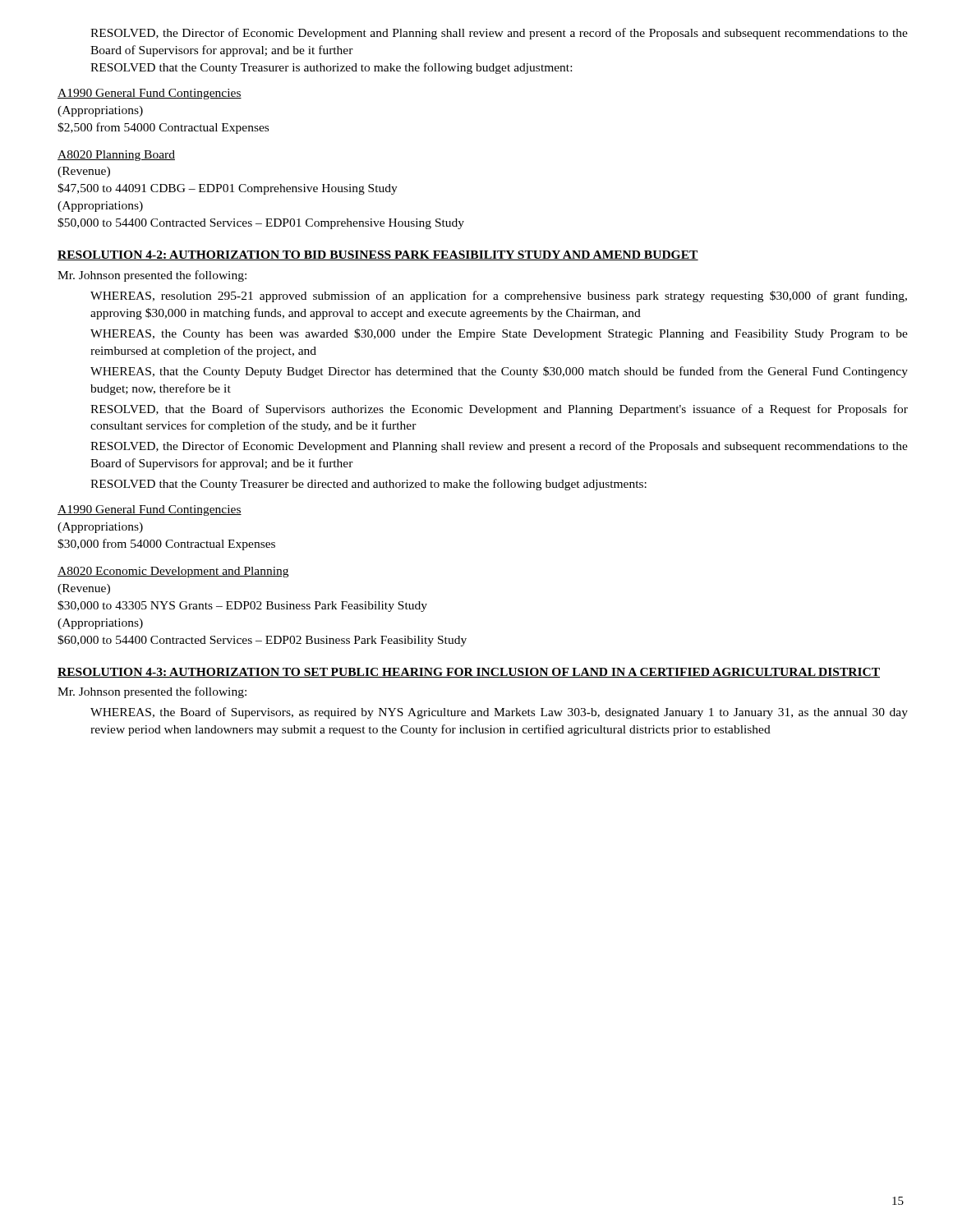This screenshot has height=1232, width=953.
Task: Click on the text starting "RESOLVED that the County Treasurer"
Action: pos(499,484)
